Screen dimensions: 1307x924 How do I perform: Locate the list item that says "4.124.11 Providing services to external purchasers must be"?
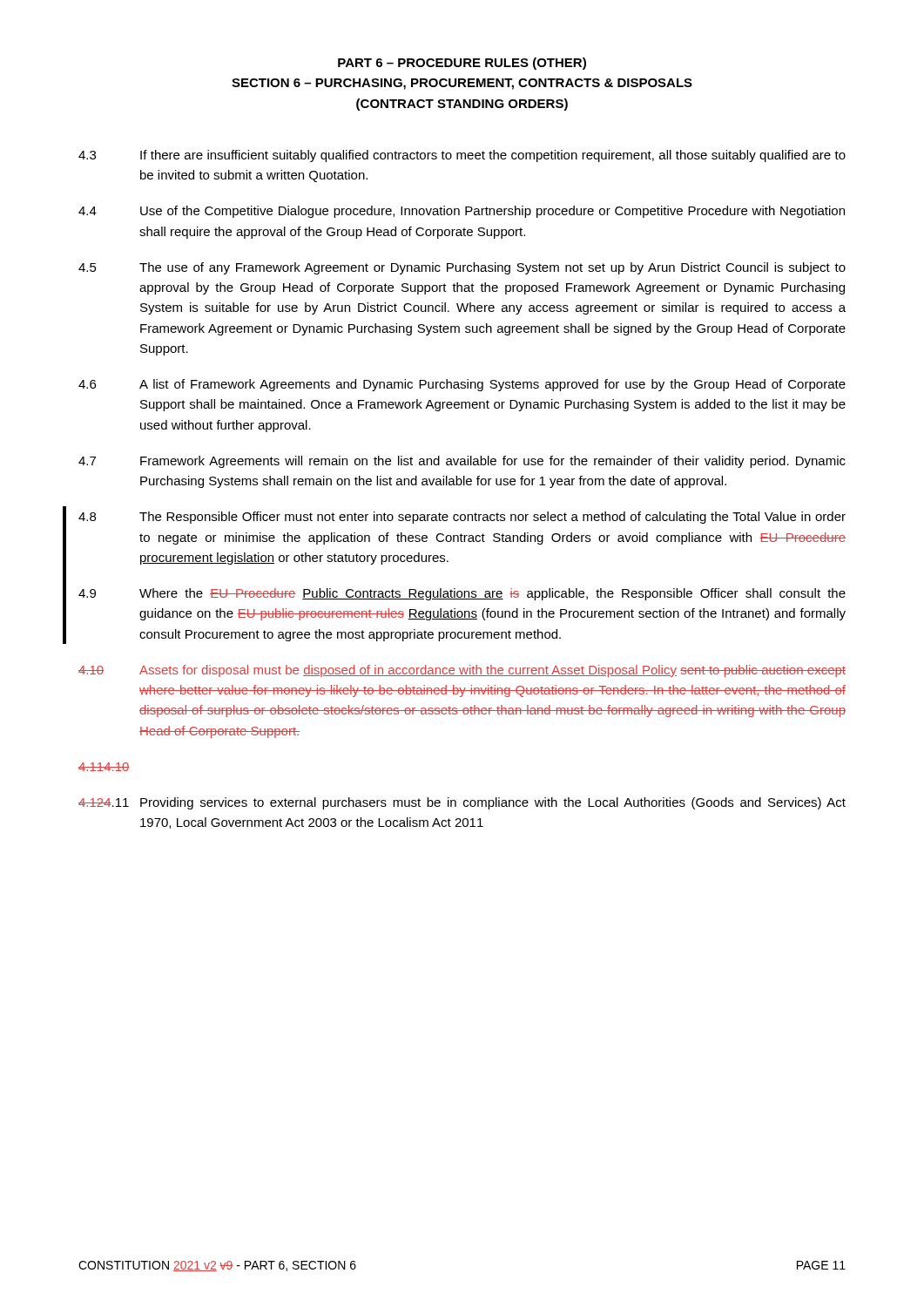point(462,812)
